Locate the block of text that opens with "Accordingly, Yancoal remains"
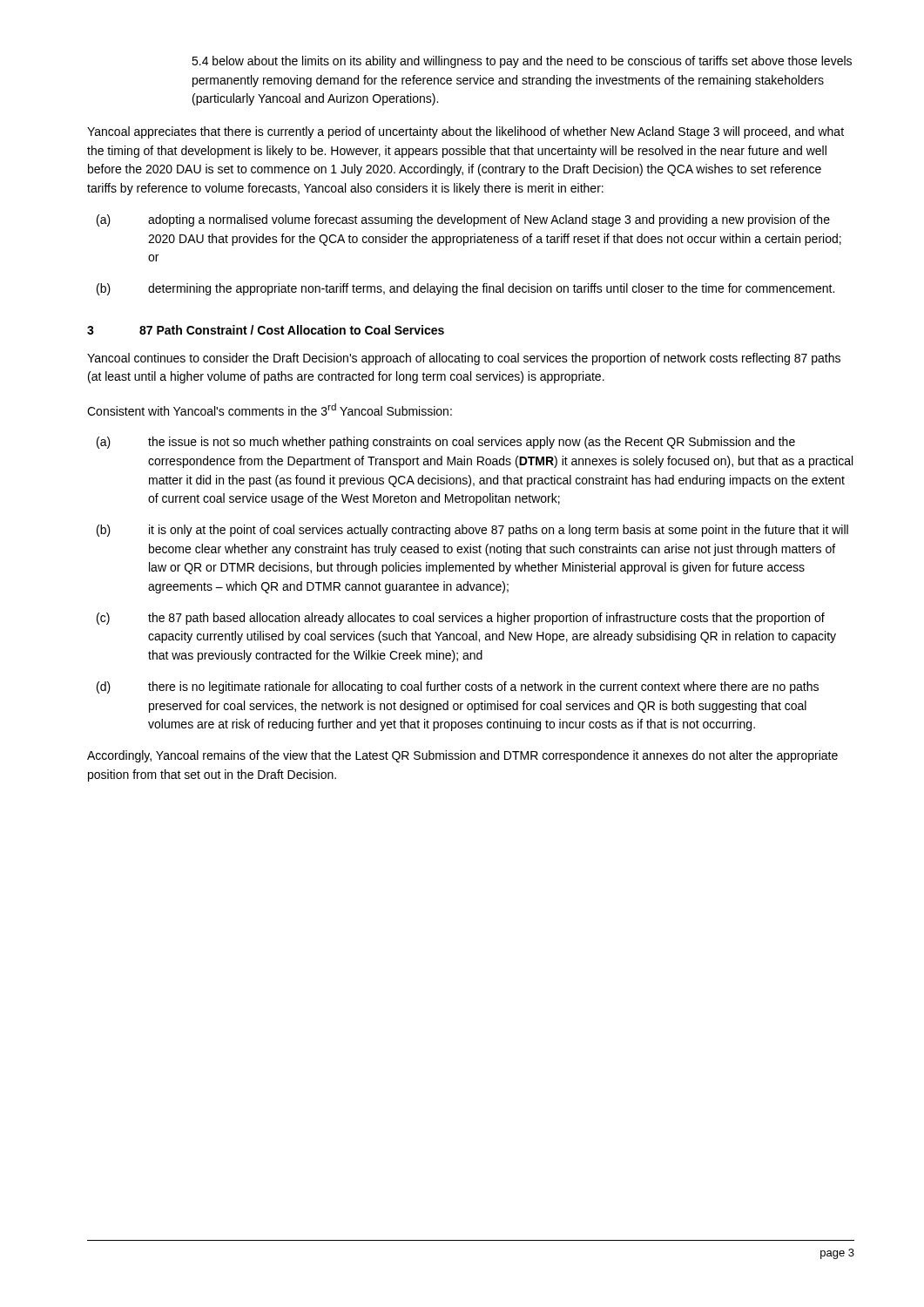 463,765
